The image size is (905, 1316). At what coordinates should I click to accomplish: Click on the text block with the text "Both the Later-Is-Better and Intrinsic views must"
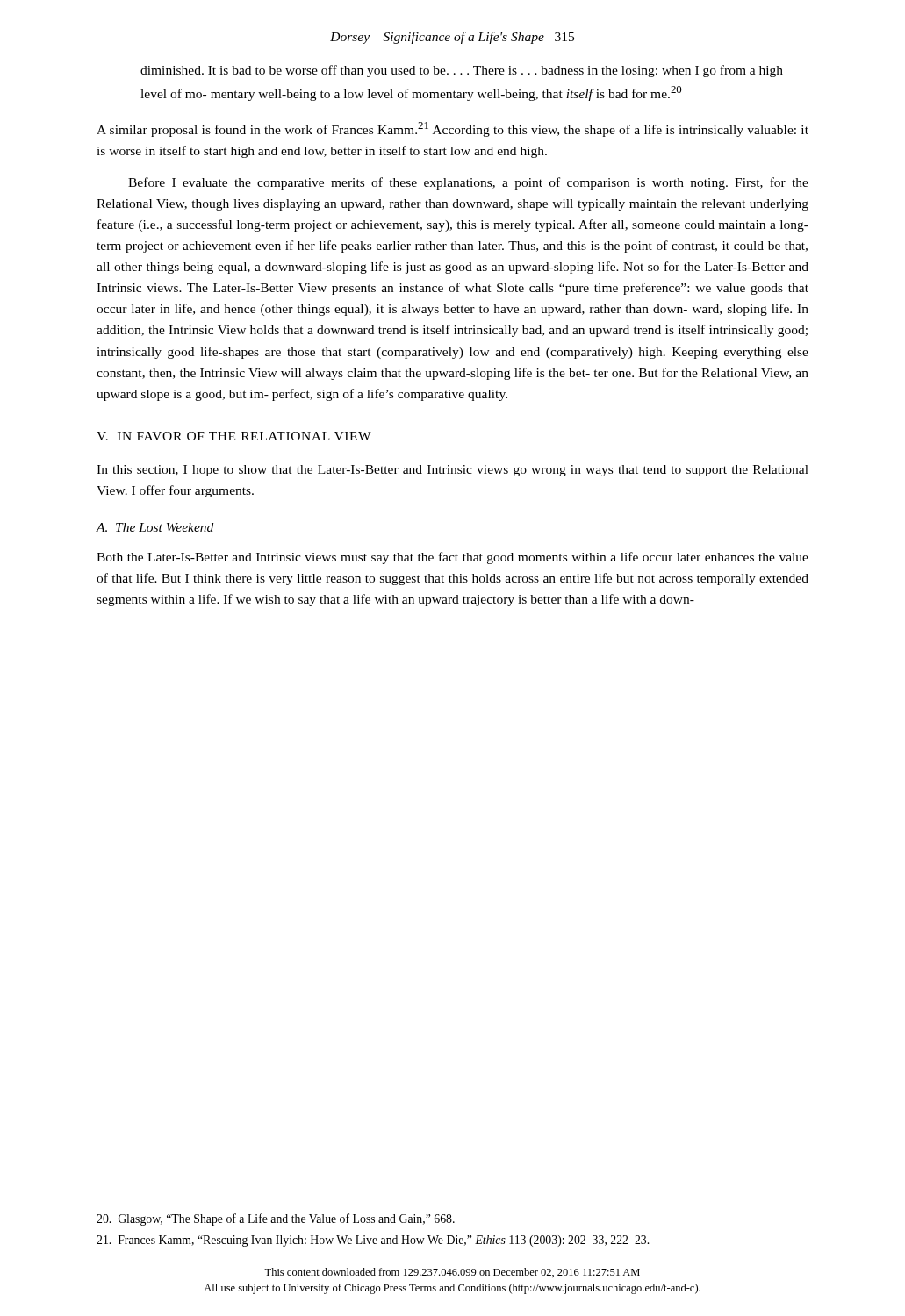tap(452, 577)
